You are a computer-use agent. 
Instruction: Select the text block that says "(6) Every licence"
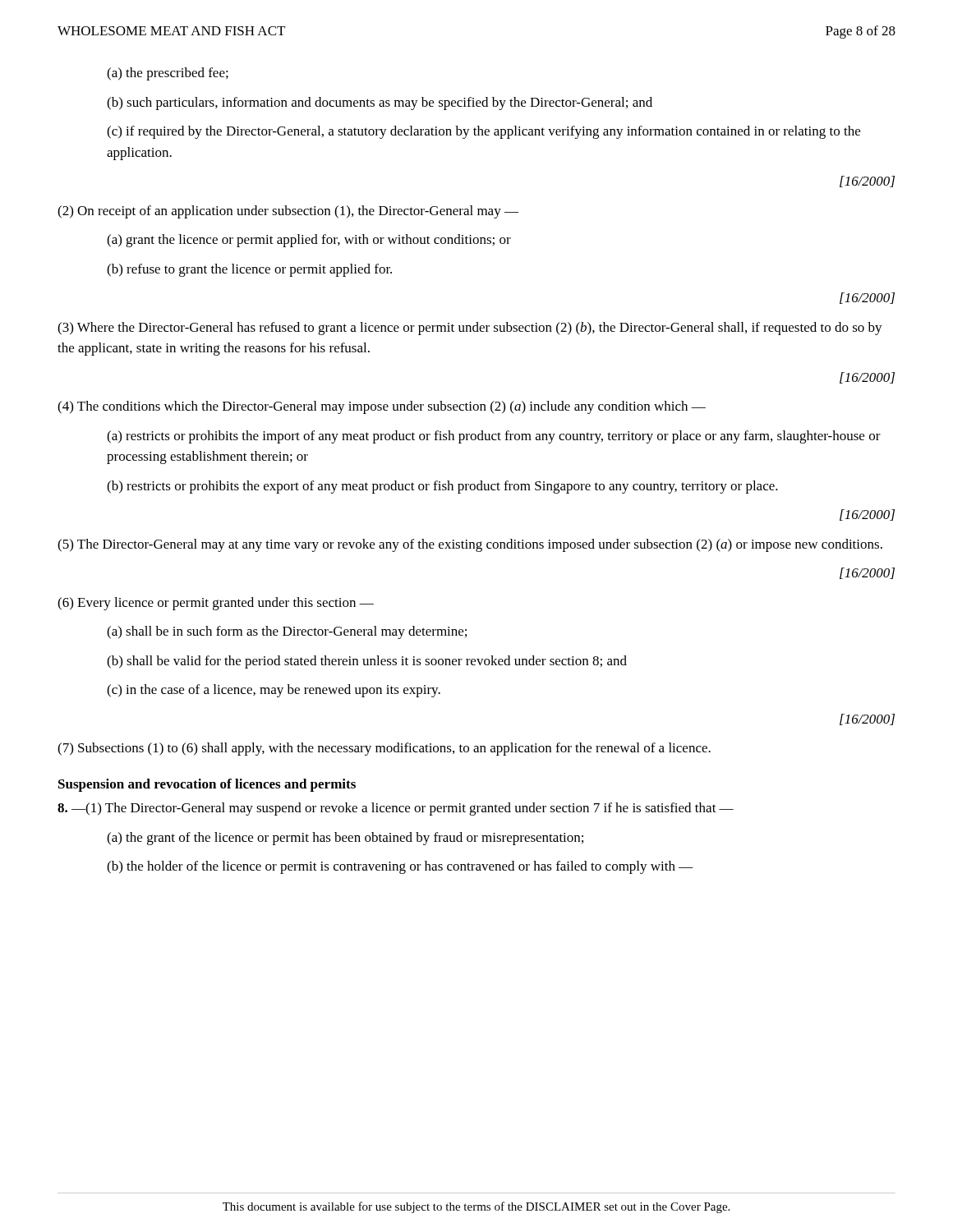point(216,602)
